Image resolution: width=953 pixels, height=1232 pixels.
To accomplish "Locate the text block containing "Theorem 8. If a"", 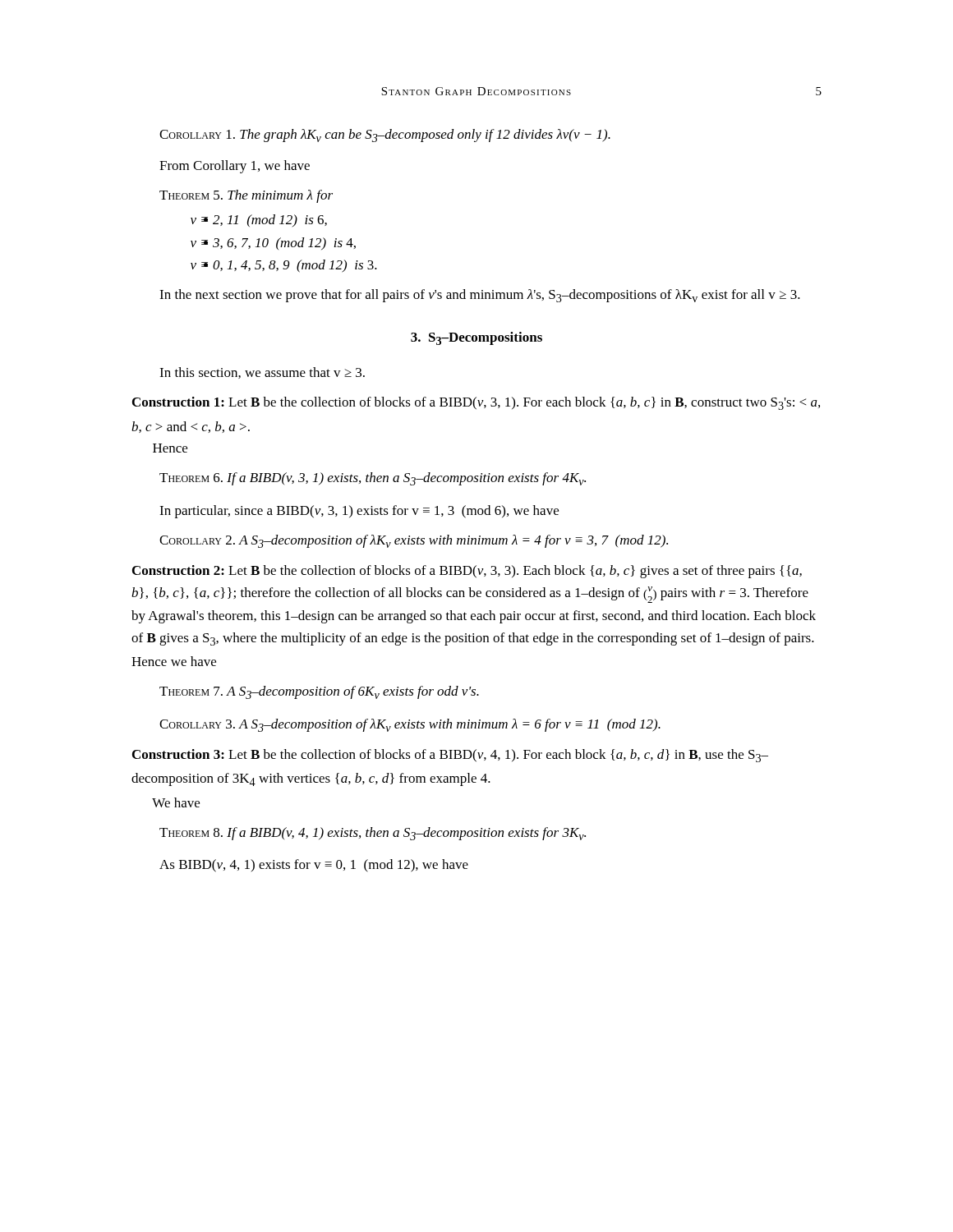I will pos(373,834).
